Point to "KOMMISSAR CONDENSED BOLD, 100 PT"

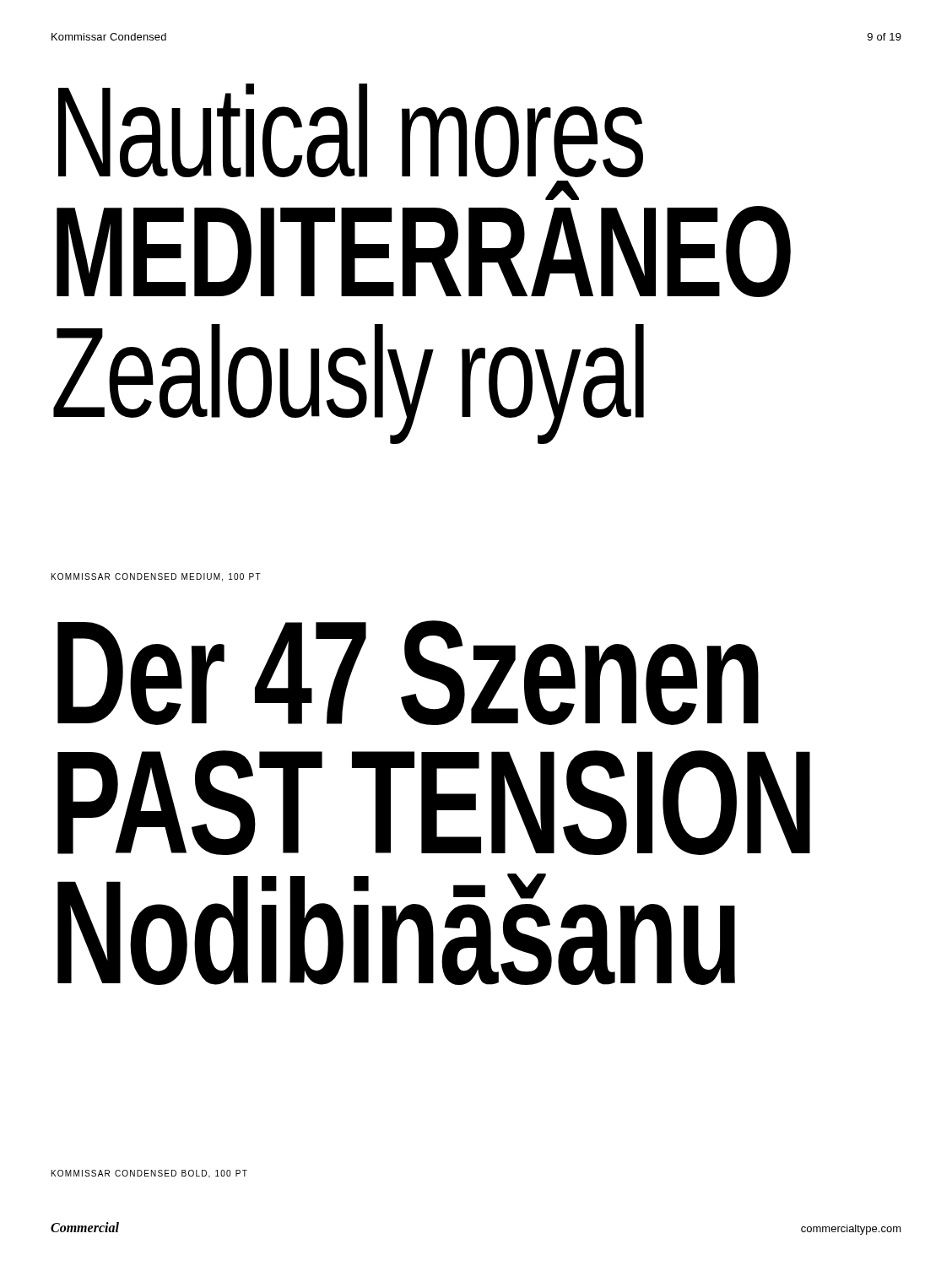(x=149, y=1174)
